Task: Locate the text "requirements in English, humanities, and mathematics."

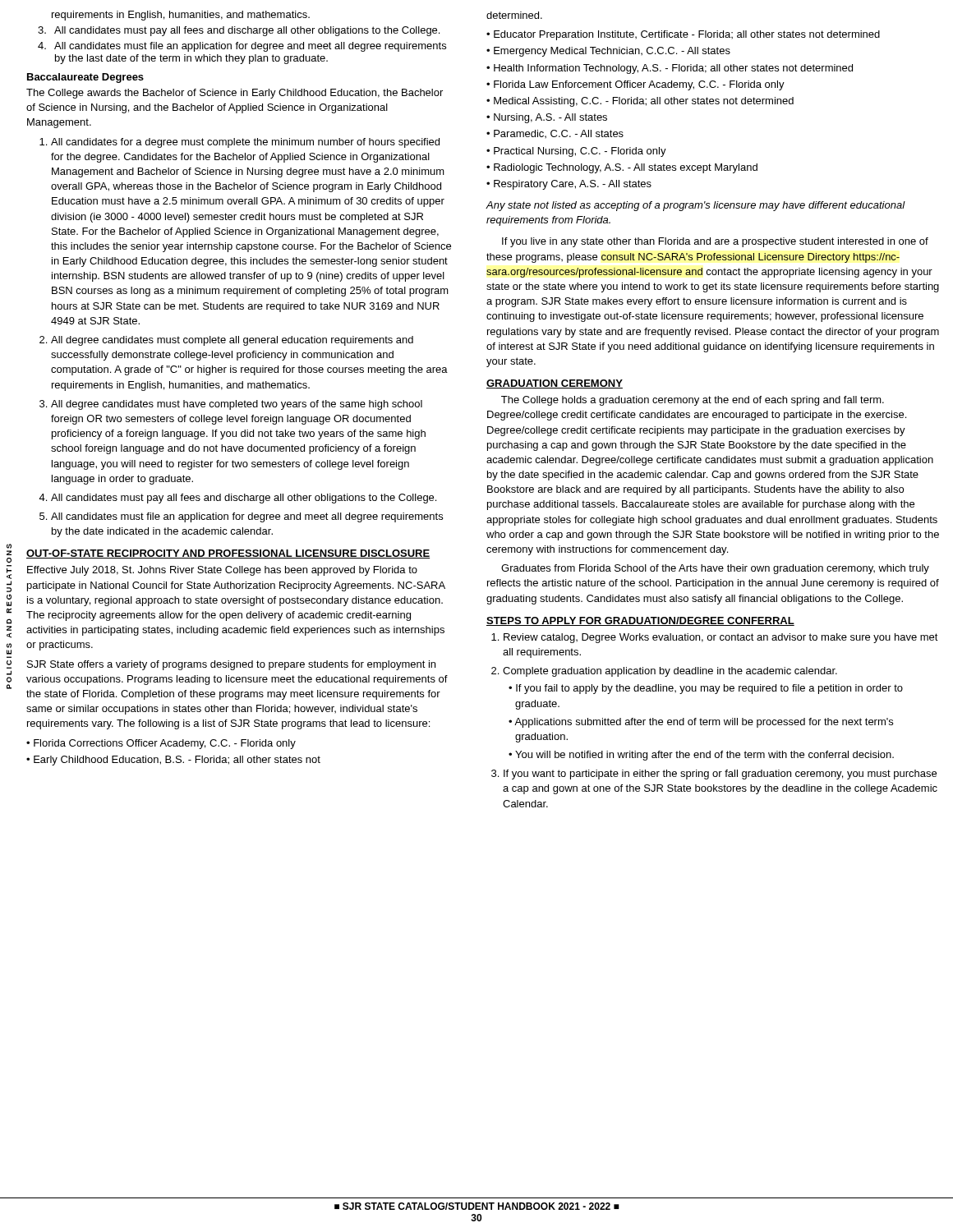Action: pyautogui.click(x=181, y=14)
